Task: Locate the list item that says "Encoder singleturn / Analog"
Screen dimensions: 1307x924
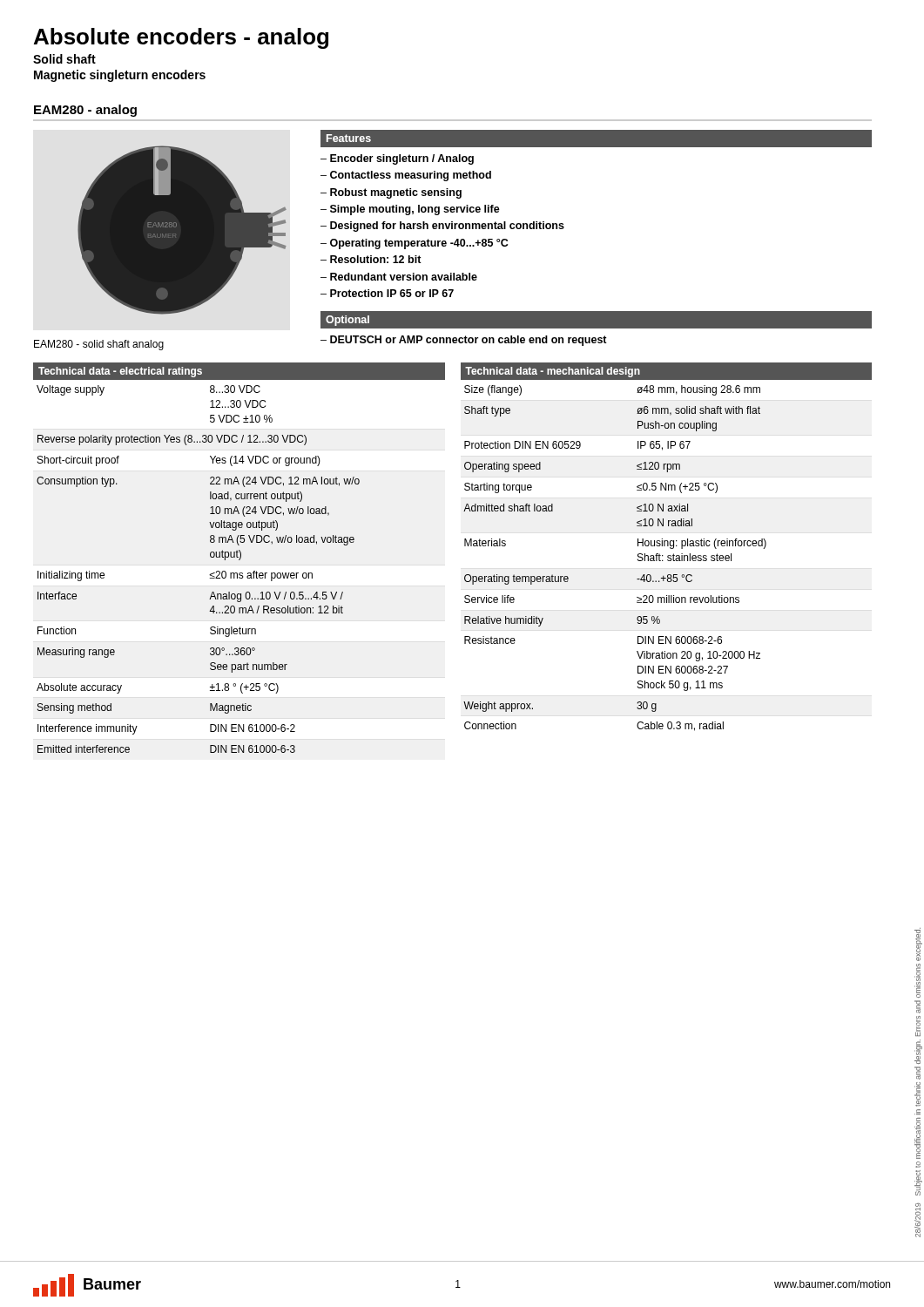Action: click(402, 159)
